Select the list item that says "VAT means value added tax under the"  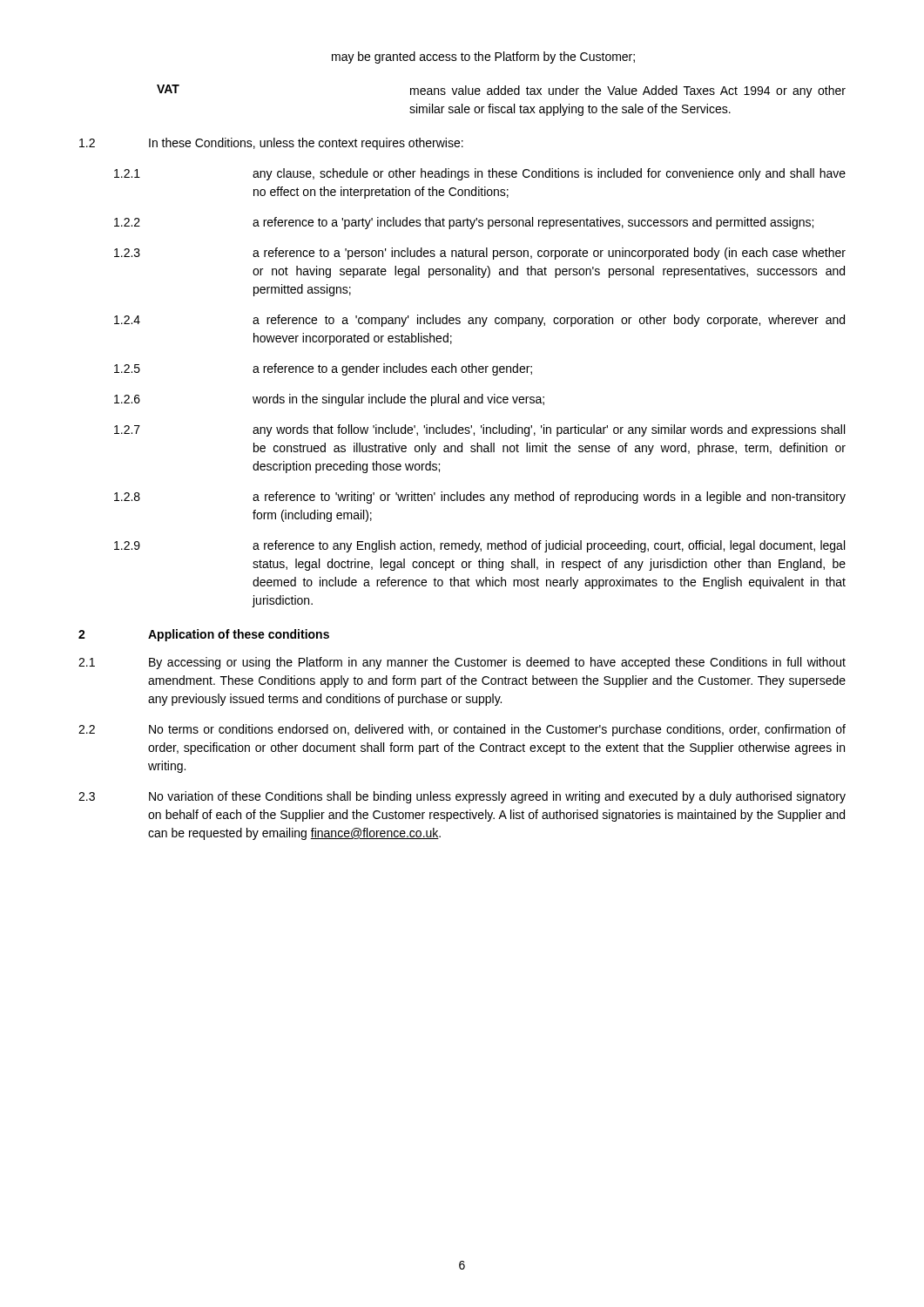point(462,100)
